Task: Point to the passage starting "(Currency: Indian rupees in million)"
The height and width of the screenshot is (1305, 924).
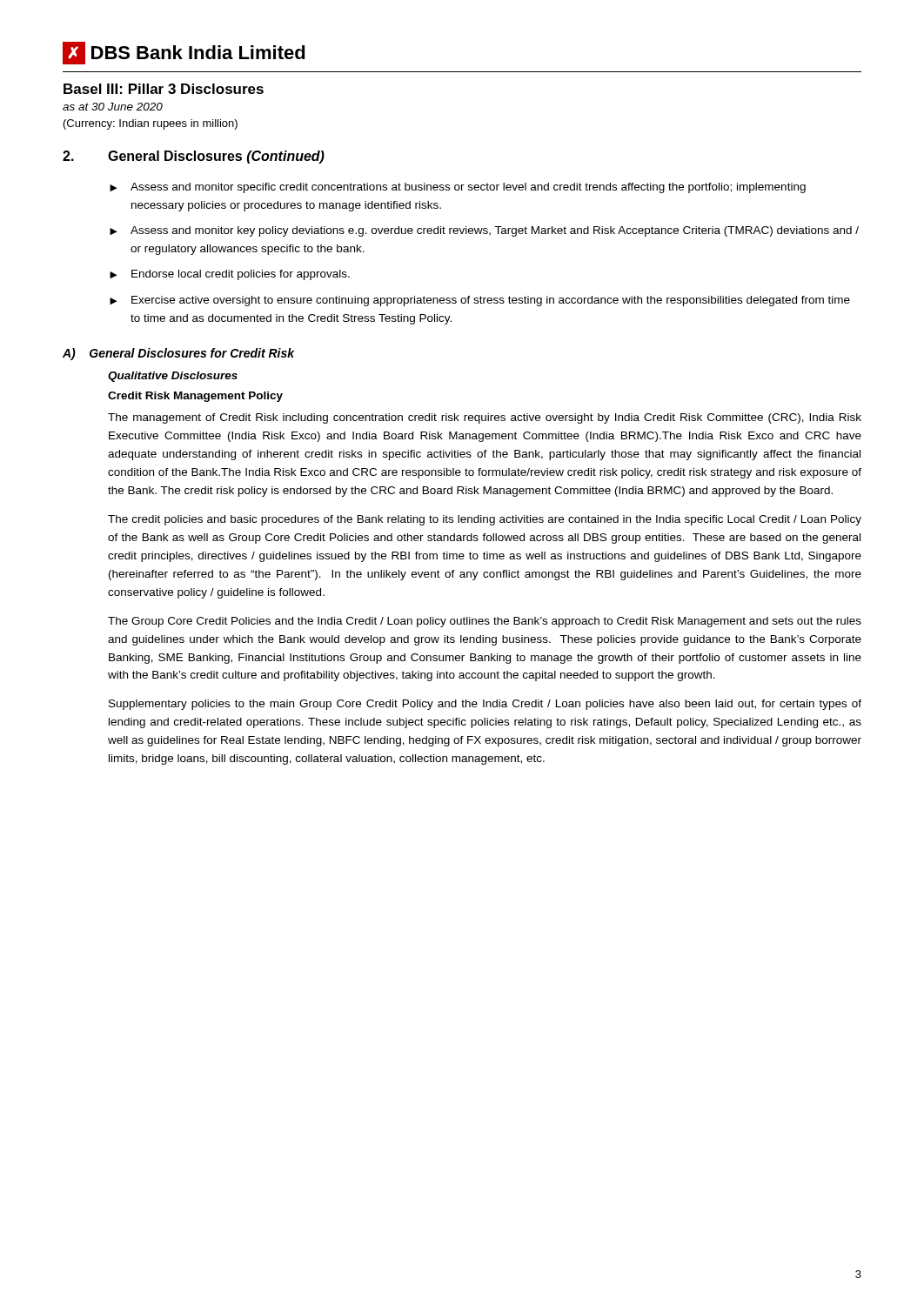Action: (x=151, y=124)
